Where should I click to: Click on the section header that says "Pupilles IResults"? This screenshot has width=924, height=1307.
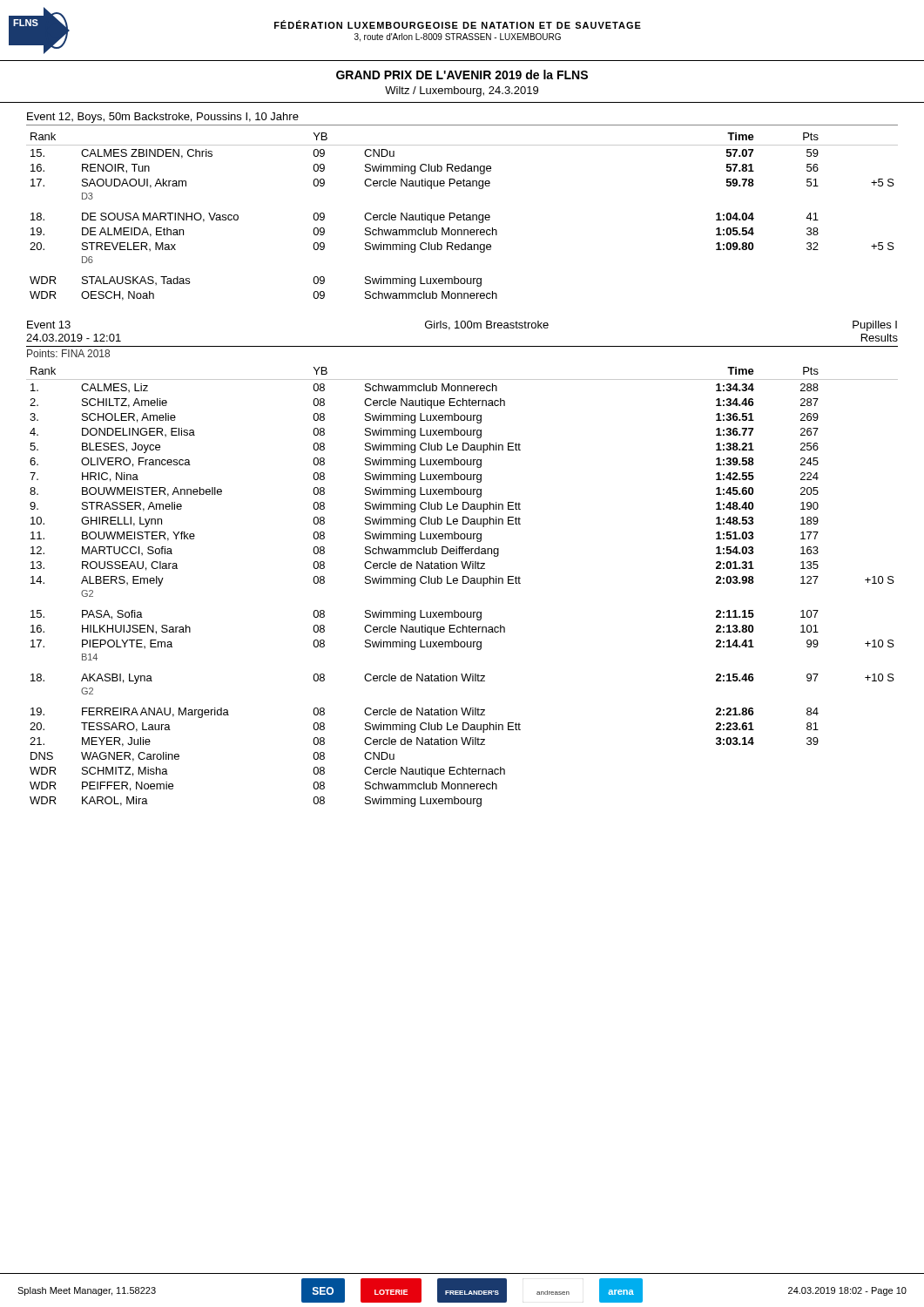click(875, 331)
